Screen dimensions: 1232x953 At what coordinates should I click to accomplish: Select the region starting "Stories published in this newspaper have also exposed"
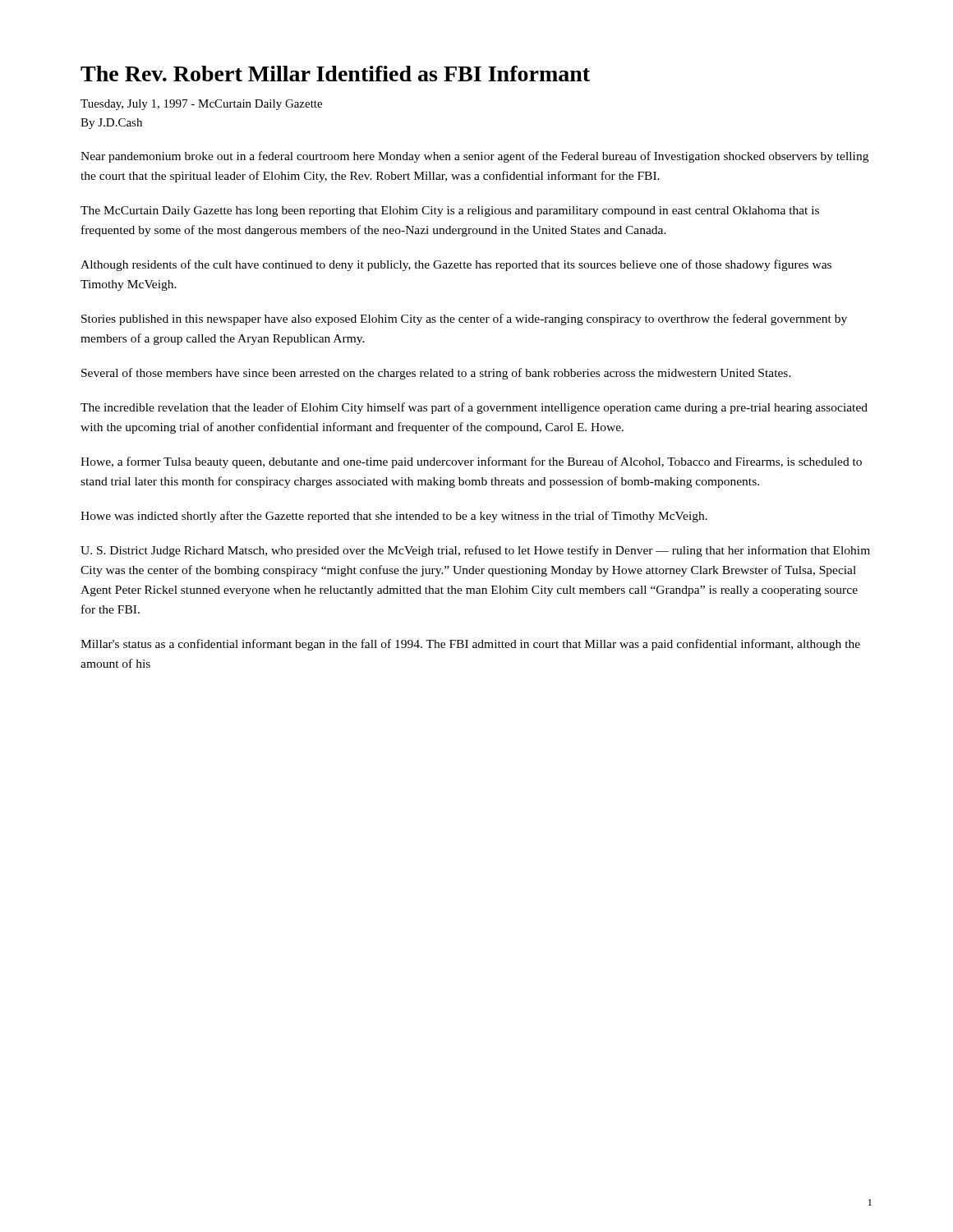pyautogui.click(x=464, y=328)
